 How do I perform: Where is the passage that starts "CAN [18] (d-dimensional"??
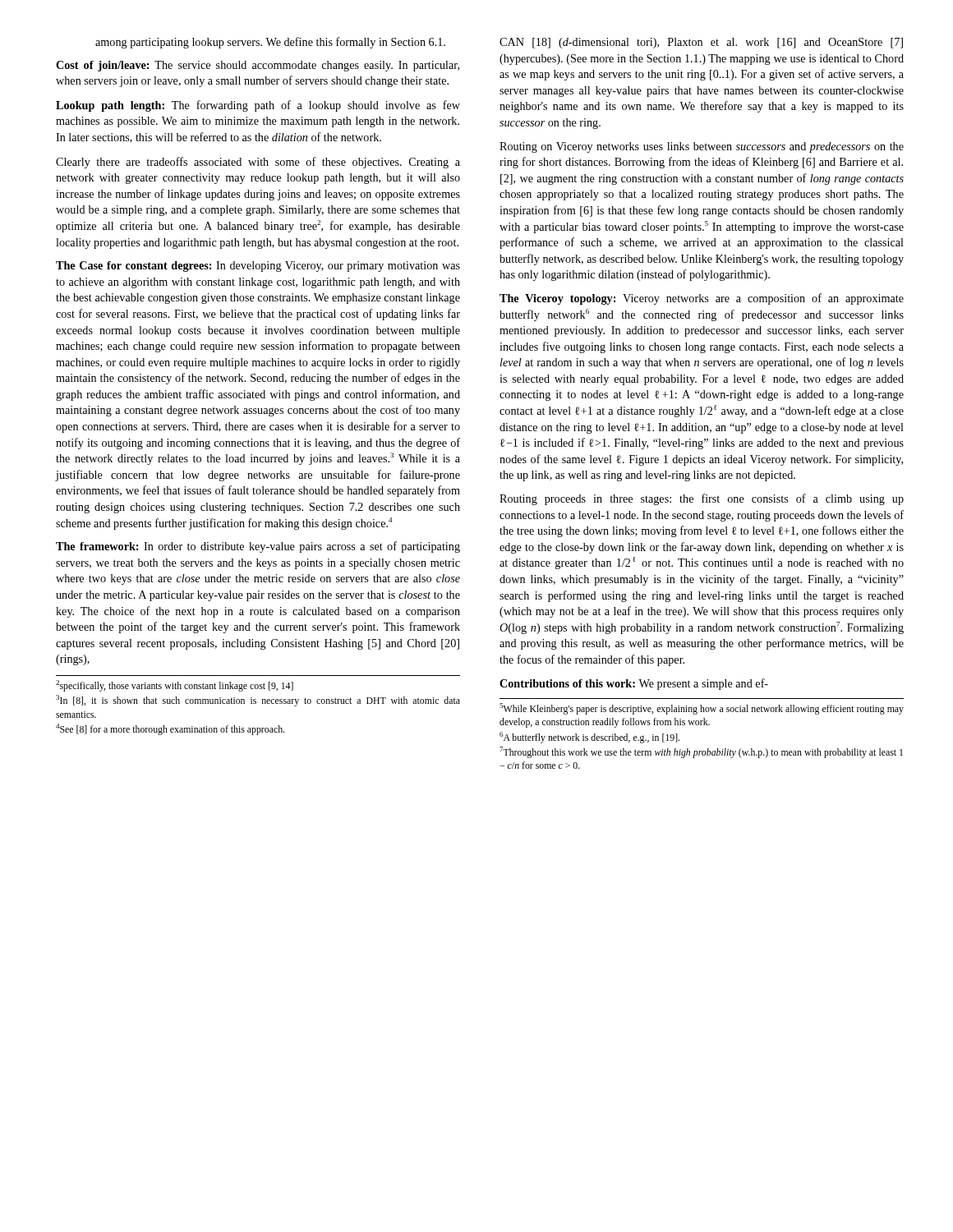click(x=702, y=83)
